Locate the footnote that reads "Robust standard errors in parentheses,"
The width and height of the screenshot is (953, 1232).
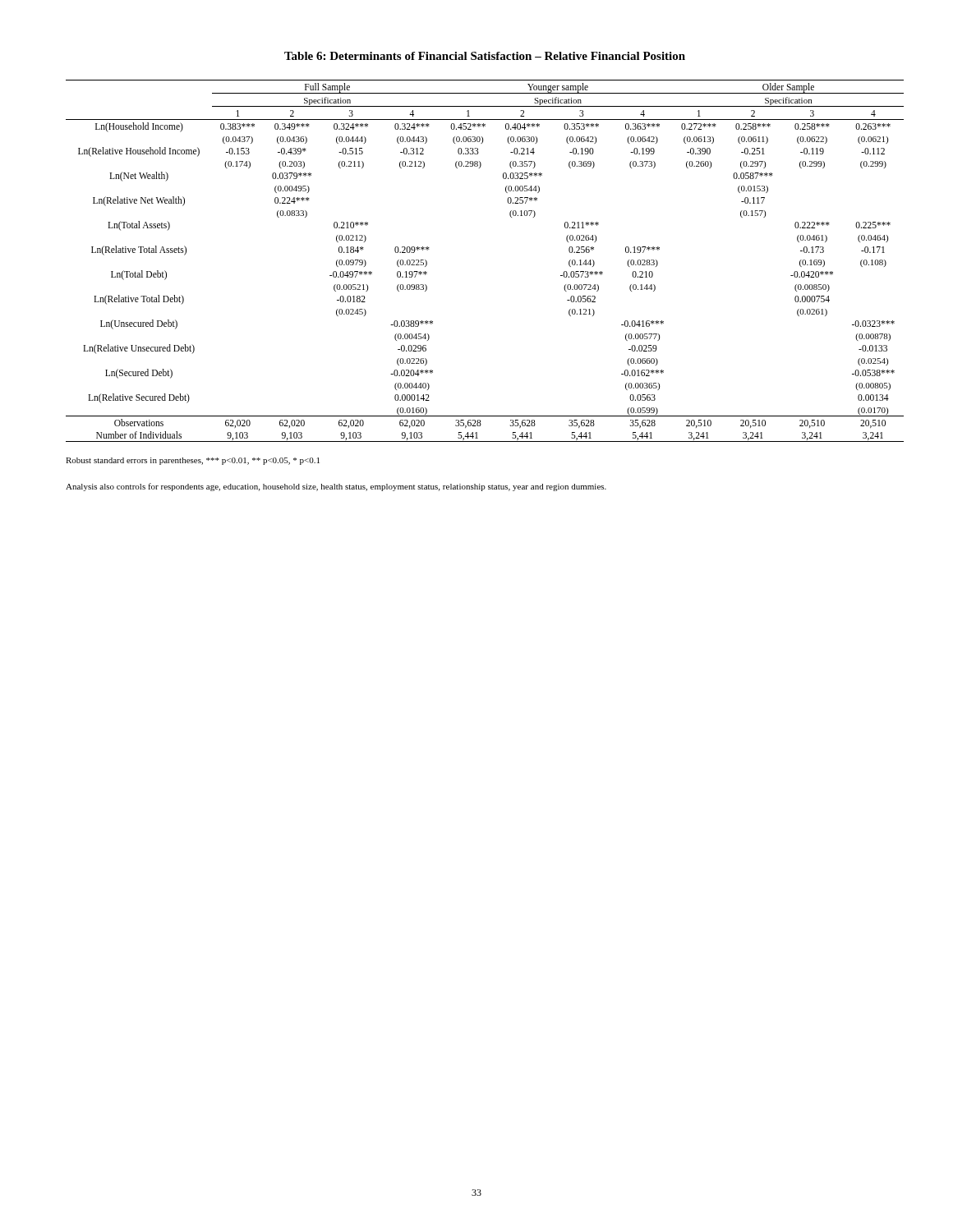click(193, 460)
